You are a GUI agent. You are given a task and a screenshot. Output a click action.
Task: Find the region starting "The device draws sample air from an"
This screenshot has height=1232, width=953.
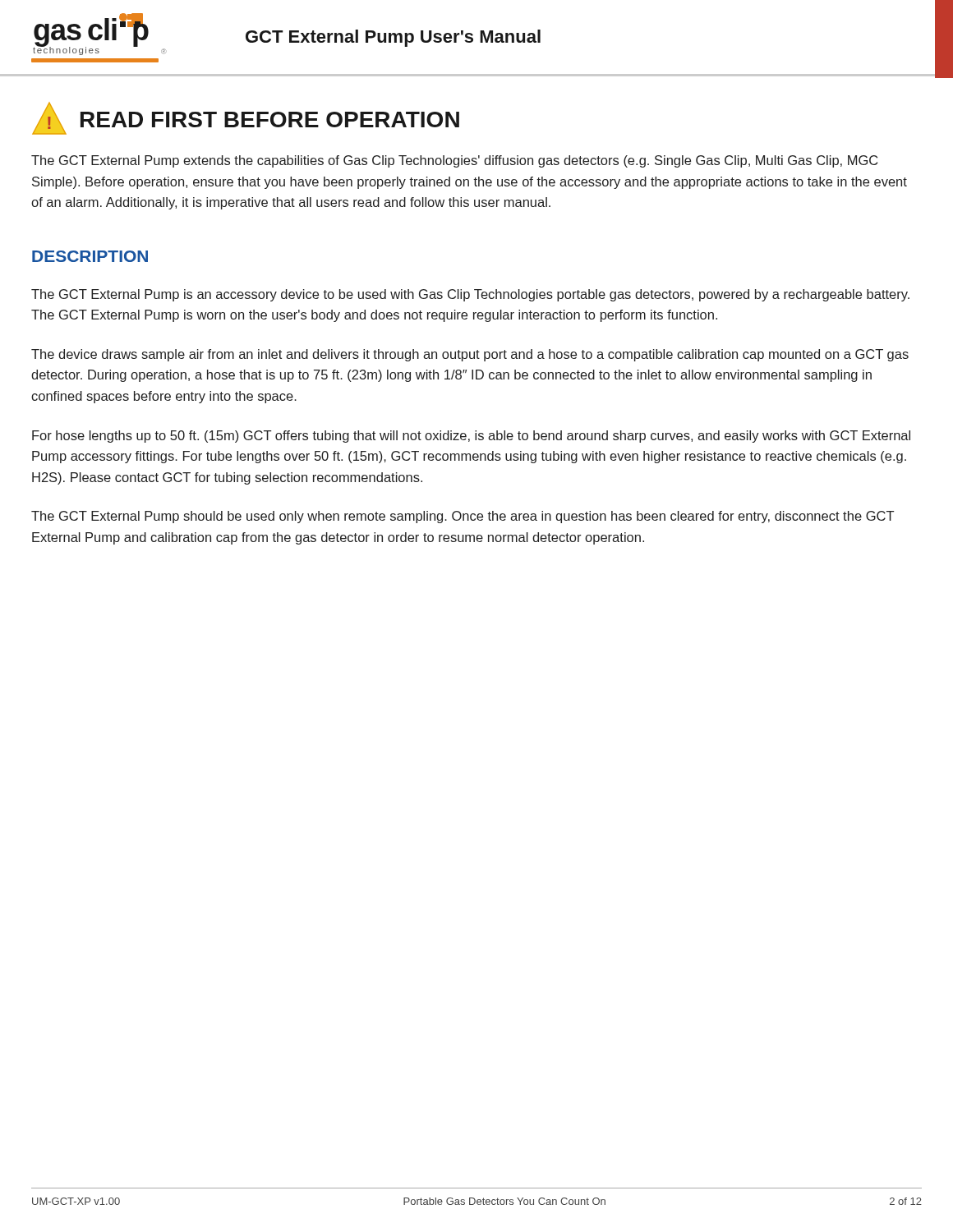(476, 375)
